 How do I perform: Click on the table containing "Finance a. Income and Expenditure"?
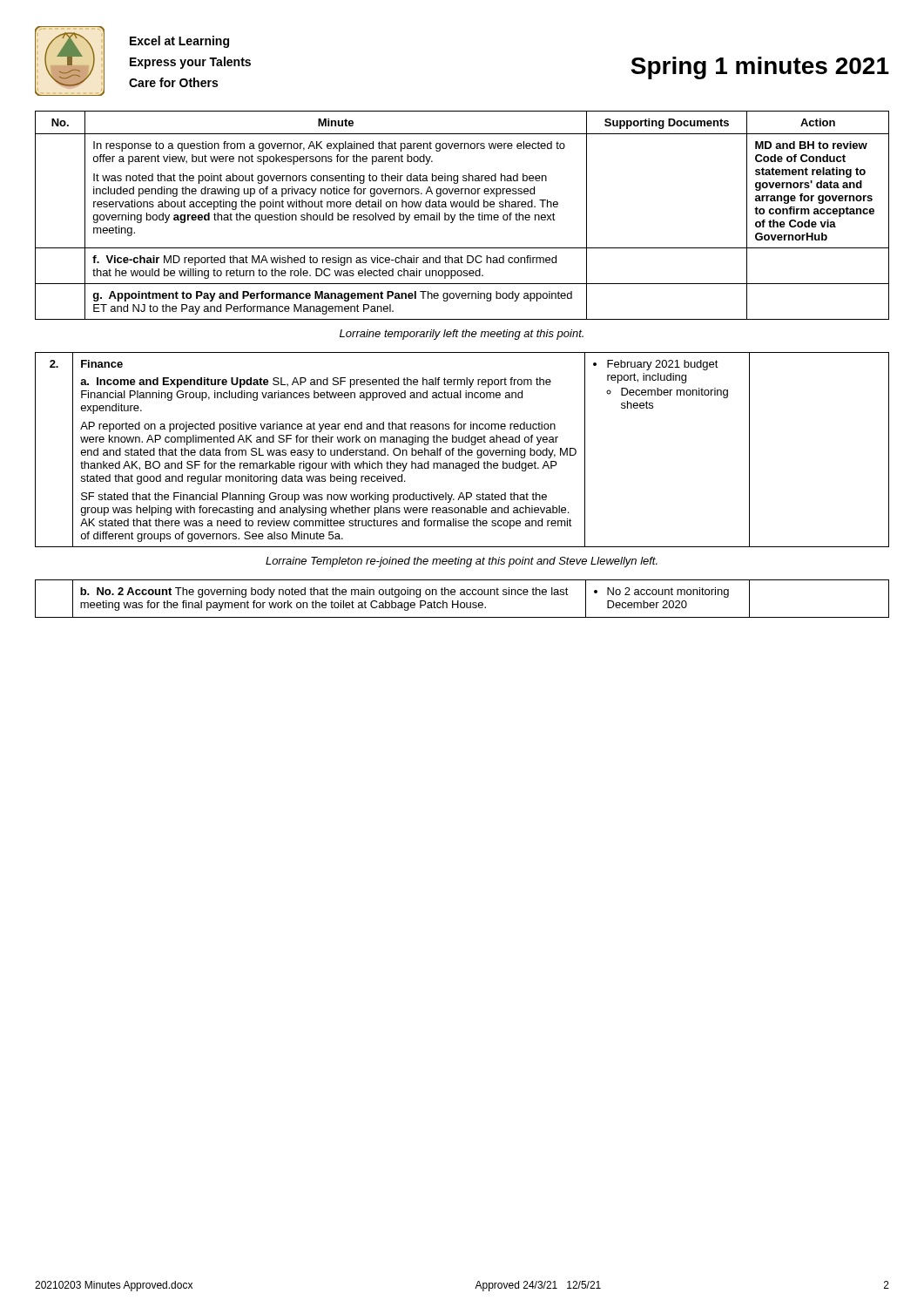click(462, 450)
